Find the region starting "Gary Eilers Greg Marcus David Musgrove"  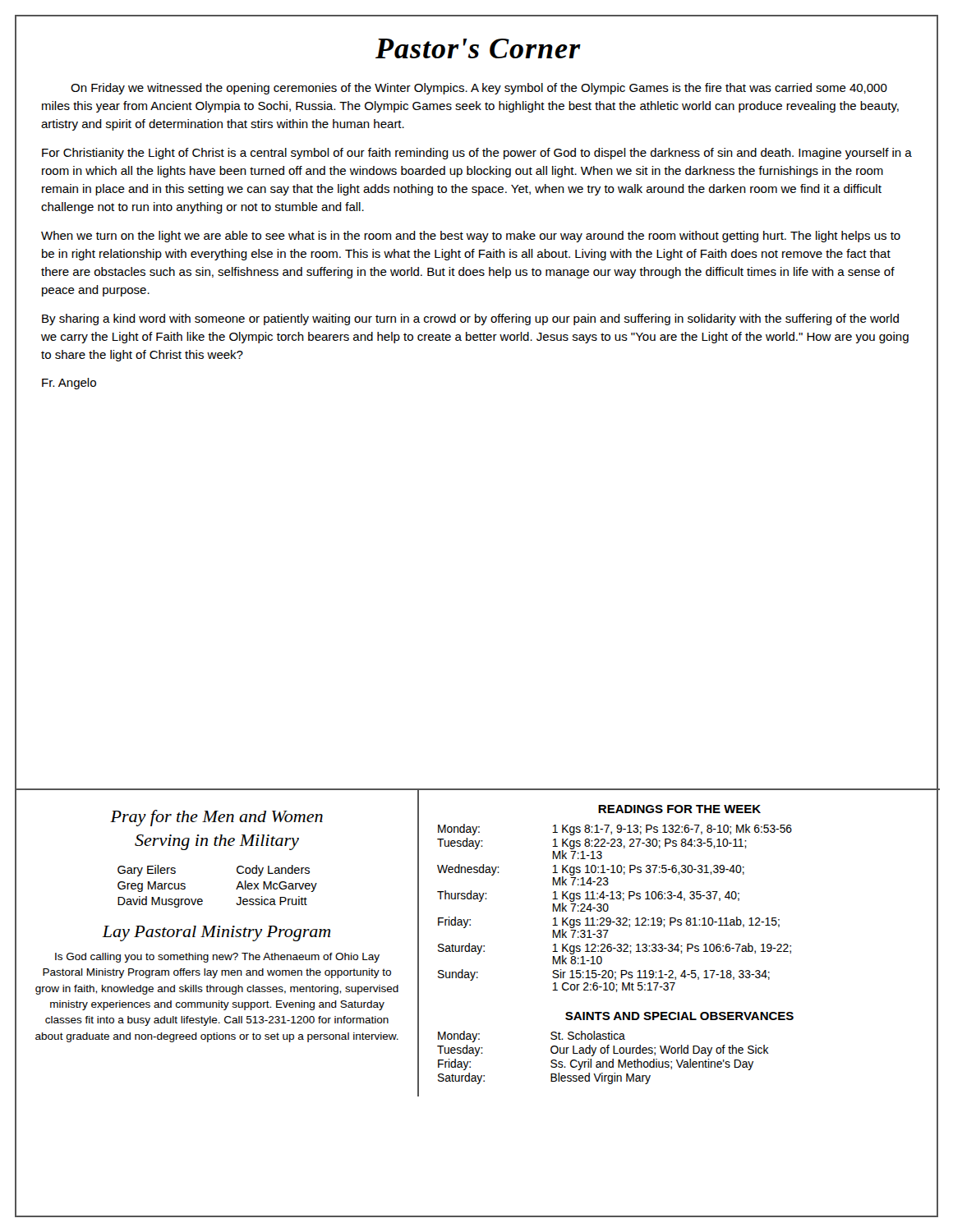[x=160, y=886]
